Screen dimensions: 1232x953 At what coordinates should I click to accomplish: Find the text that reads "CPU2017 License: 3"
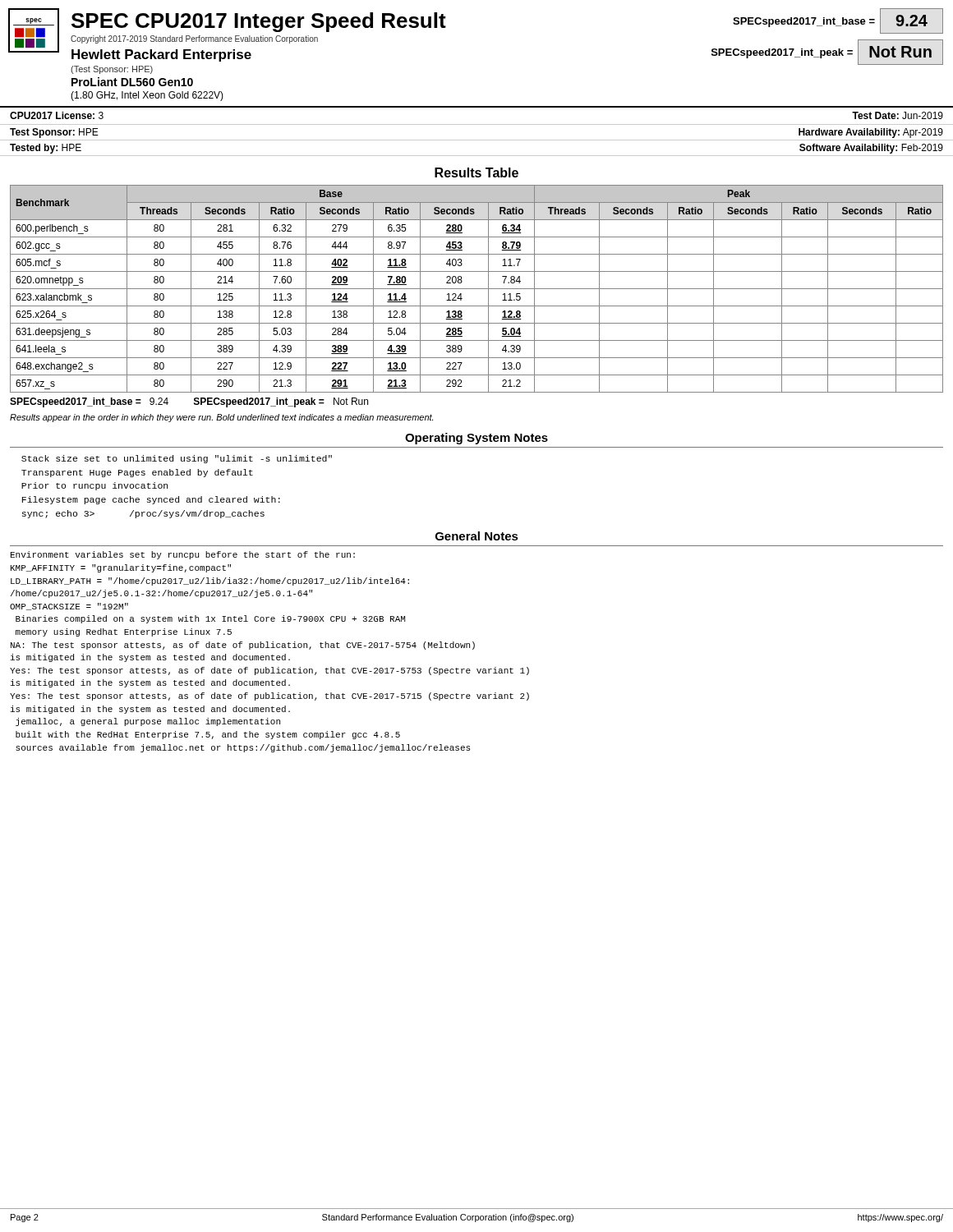click(x=57, y=116)
